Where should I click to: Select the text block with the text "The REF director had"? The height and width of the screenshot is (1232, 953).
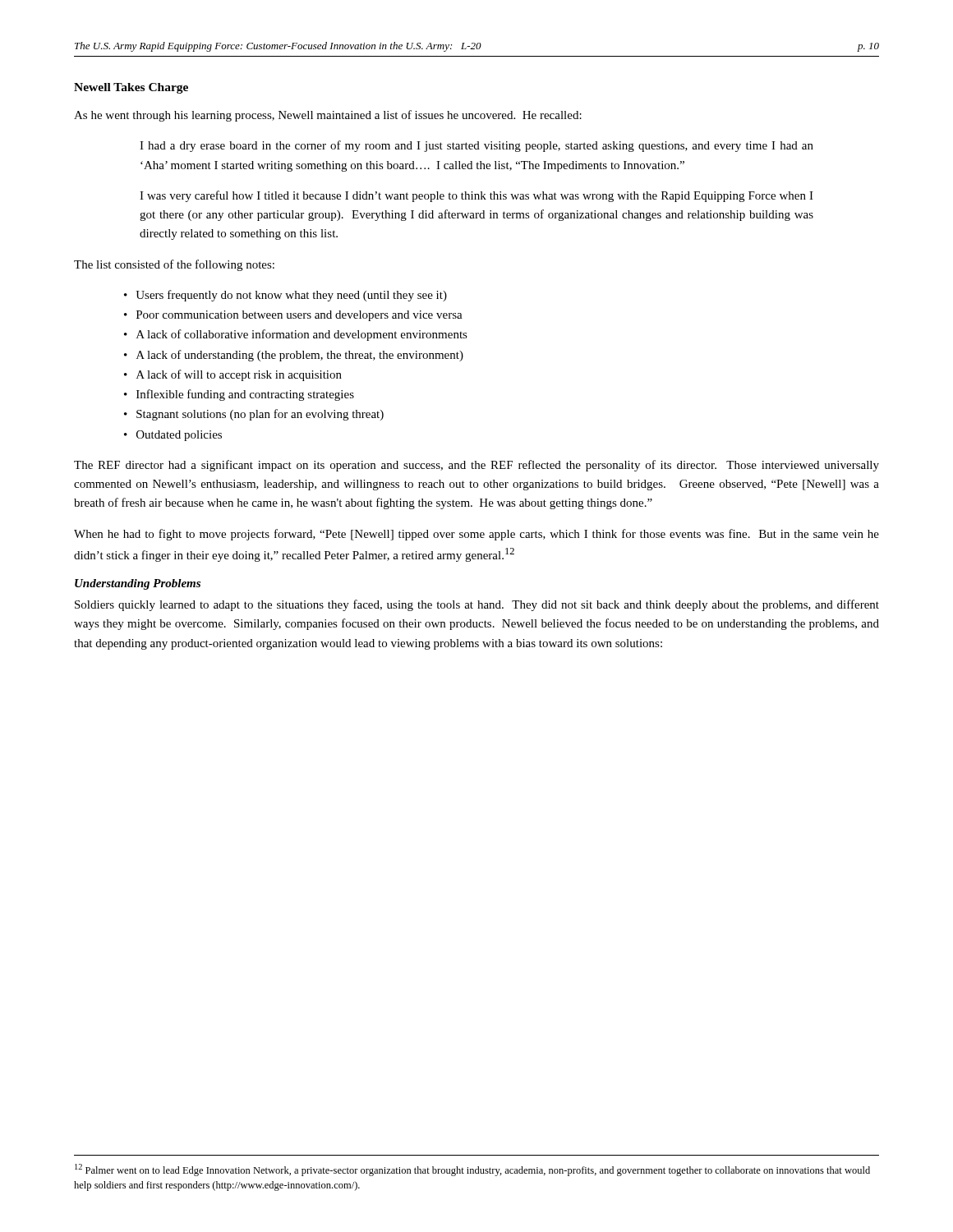click(x=476, y=484)
